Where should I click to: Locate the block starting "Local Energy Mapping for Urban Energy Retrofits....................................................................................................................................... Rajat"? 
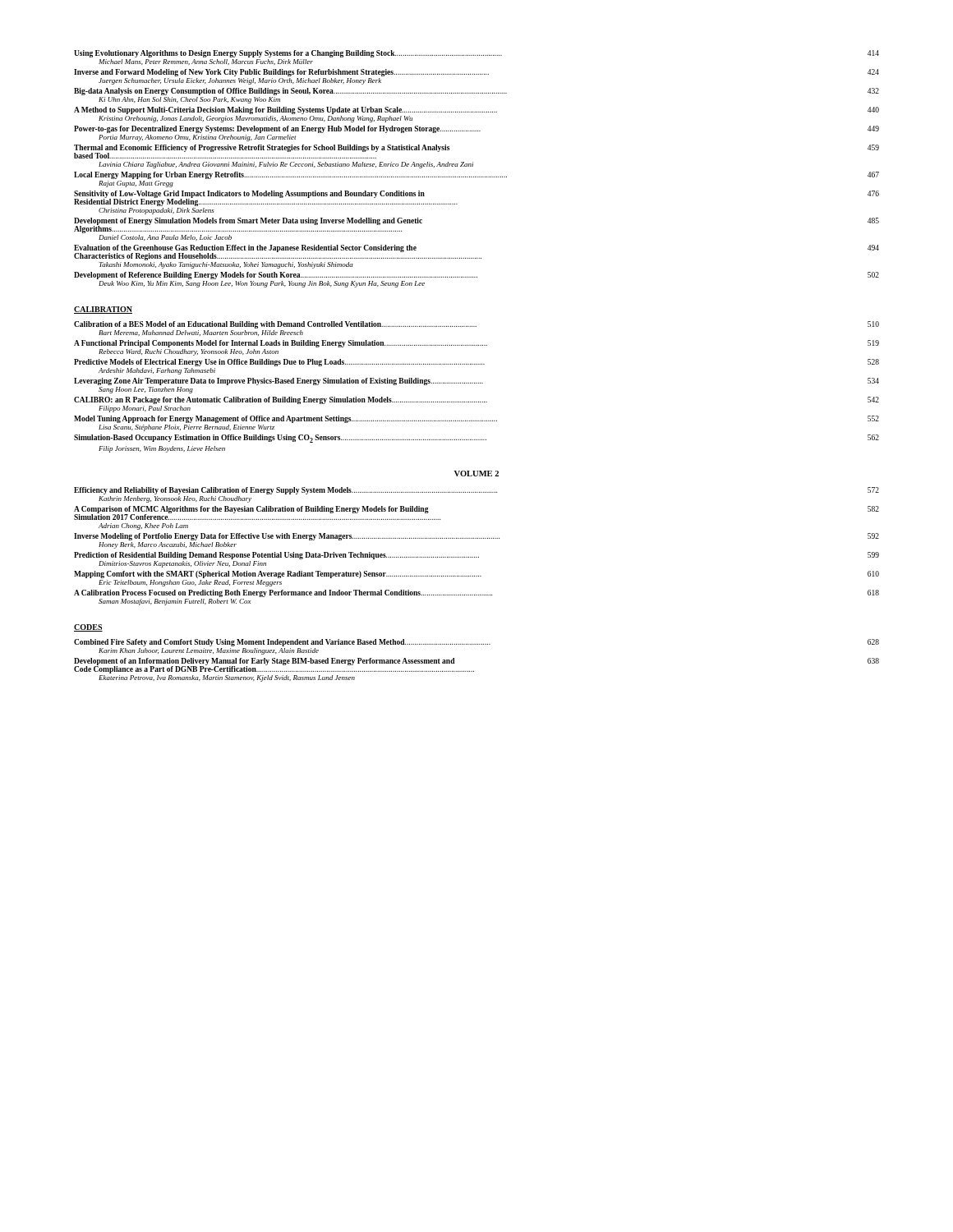point(476,179)
